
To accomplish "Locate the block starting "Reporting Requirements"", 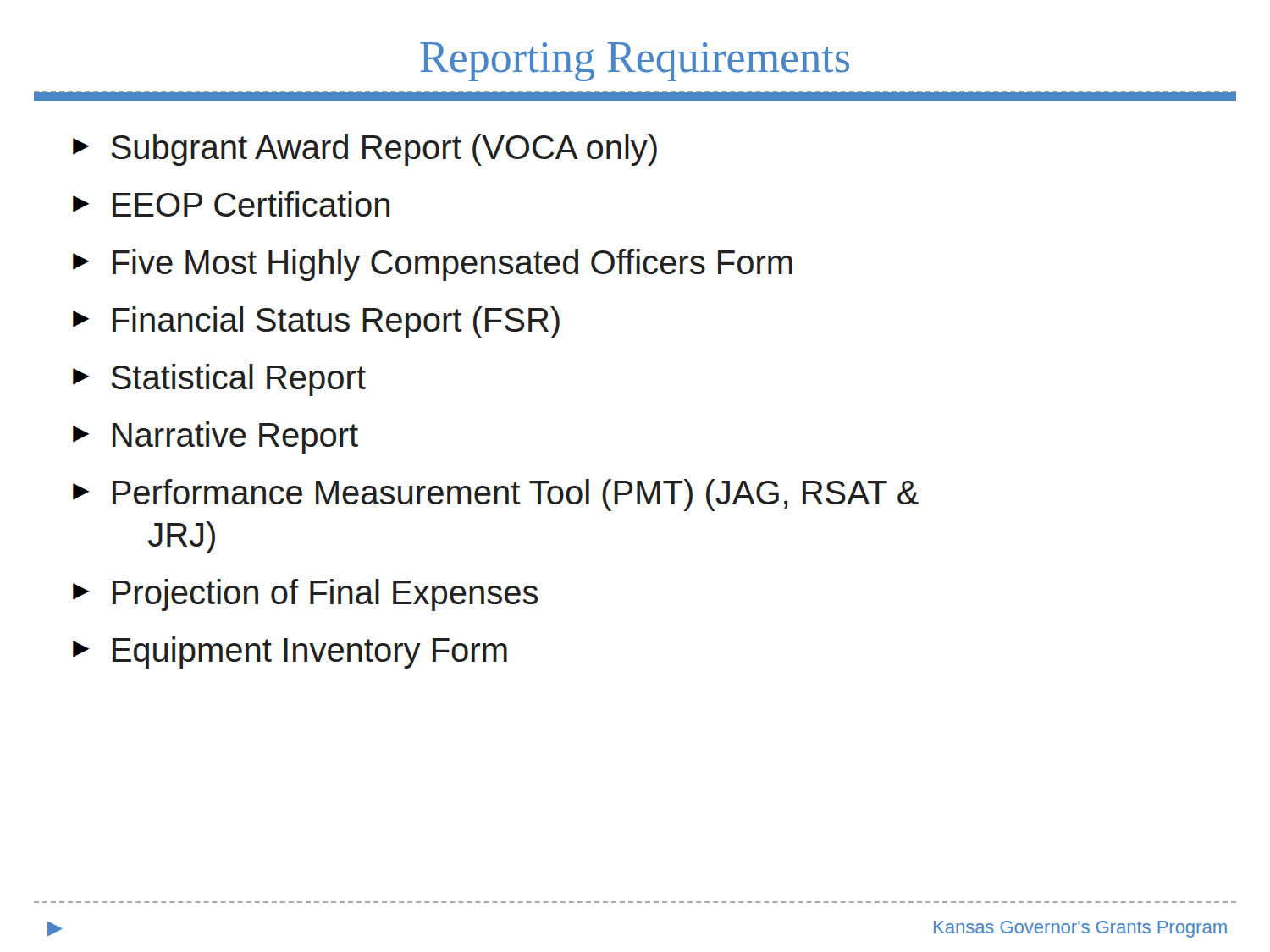I will (635, 57).
